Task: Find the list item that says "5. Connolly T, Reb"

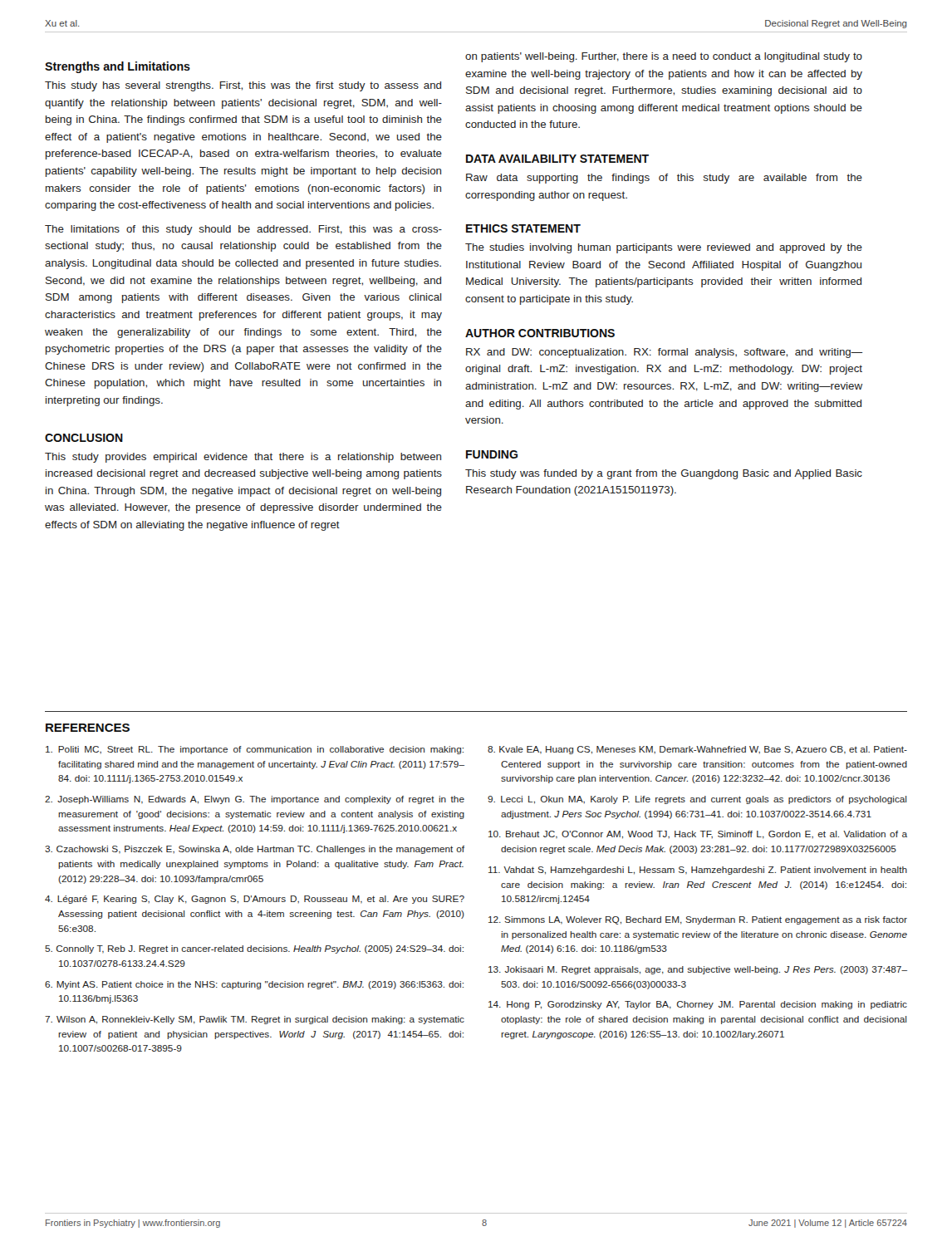Action: [255, 956]
